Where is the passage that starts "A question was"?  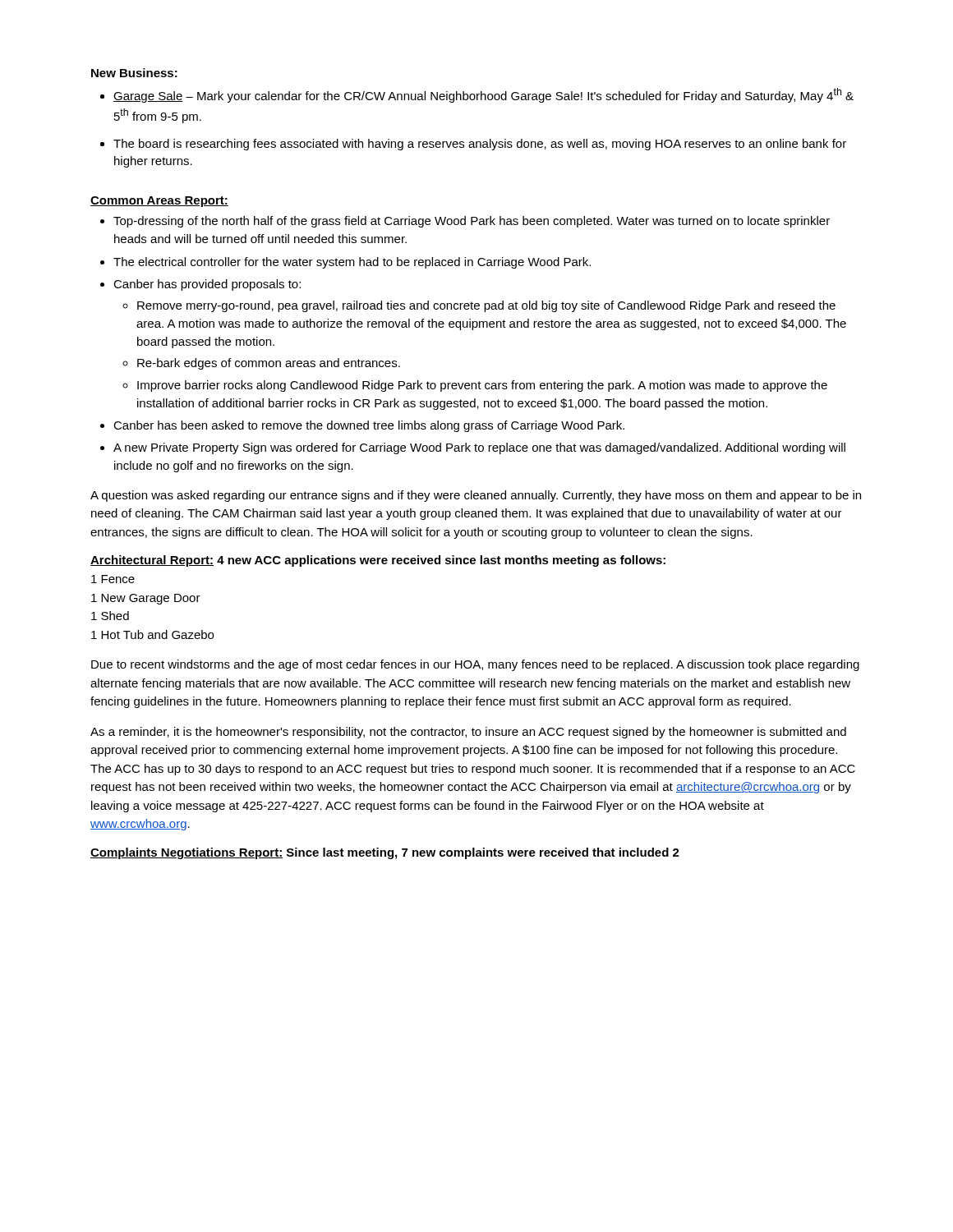476,513
